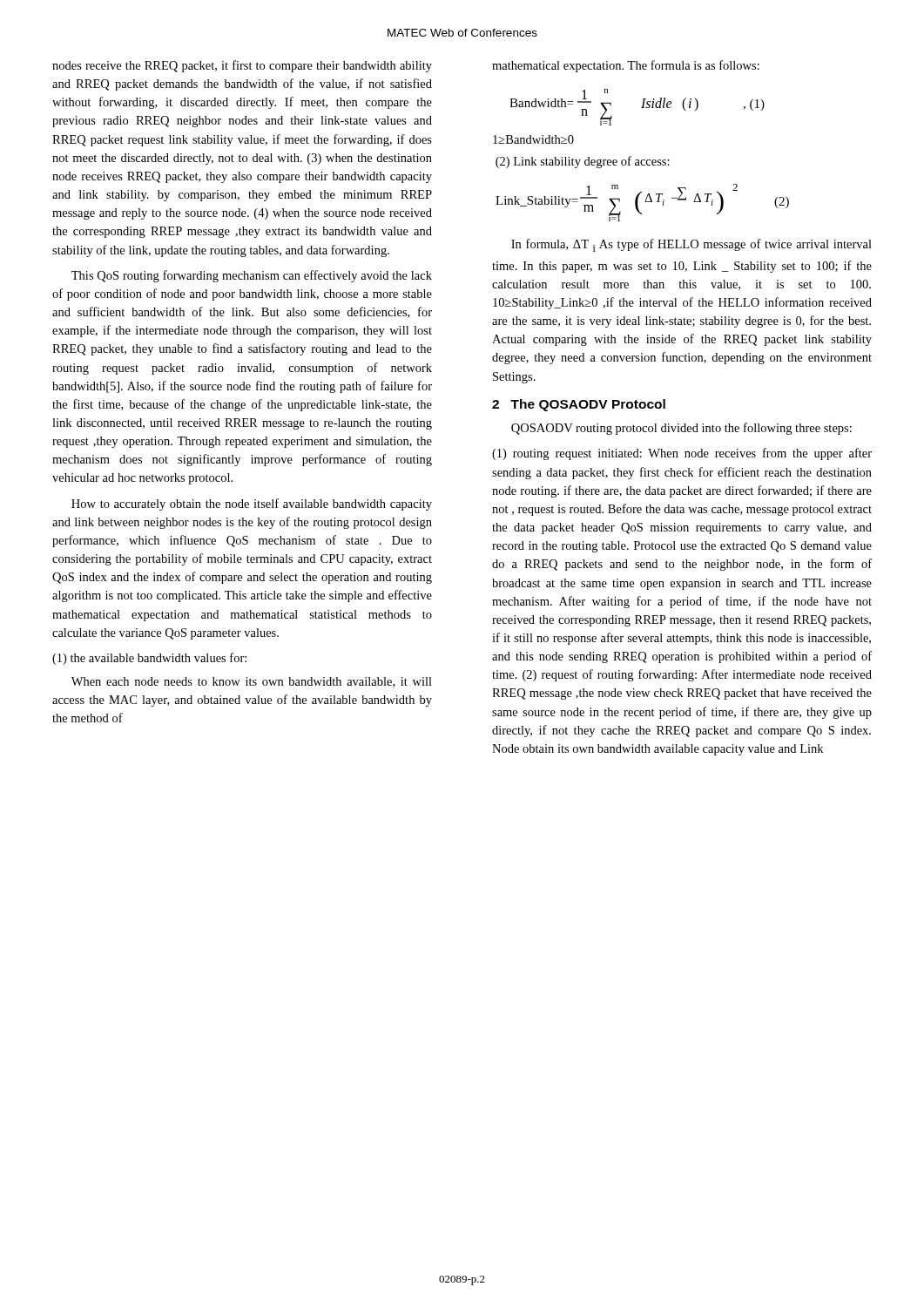Point to the formula beginning "Bandwidth= 1 n ∑ n i=1 Isidle"
The image size is (924, 1307).
coord(637,105)
